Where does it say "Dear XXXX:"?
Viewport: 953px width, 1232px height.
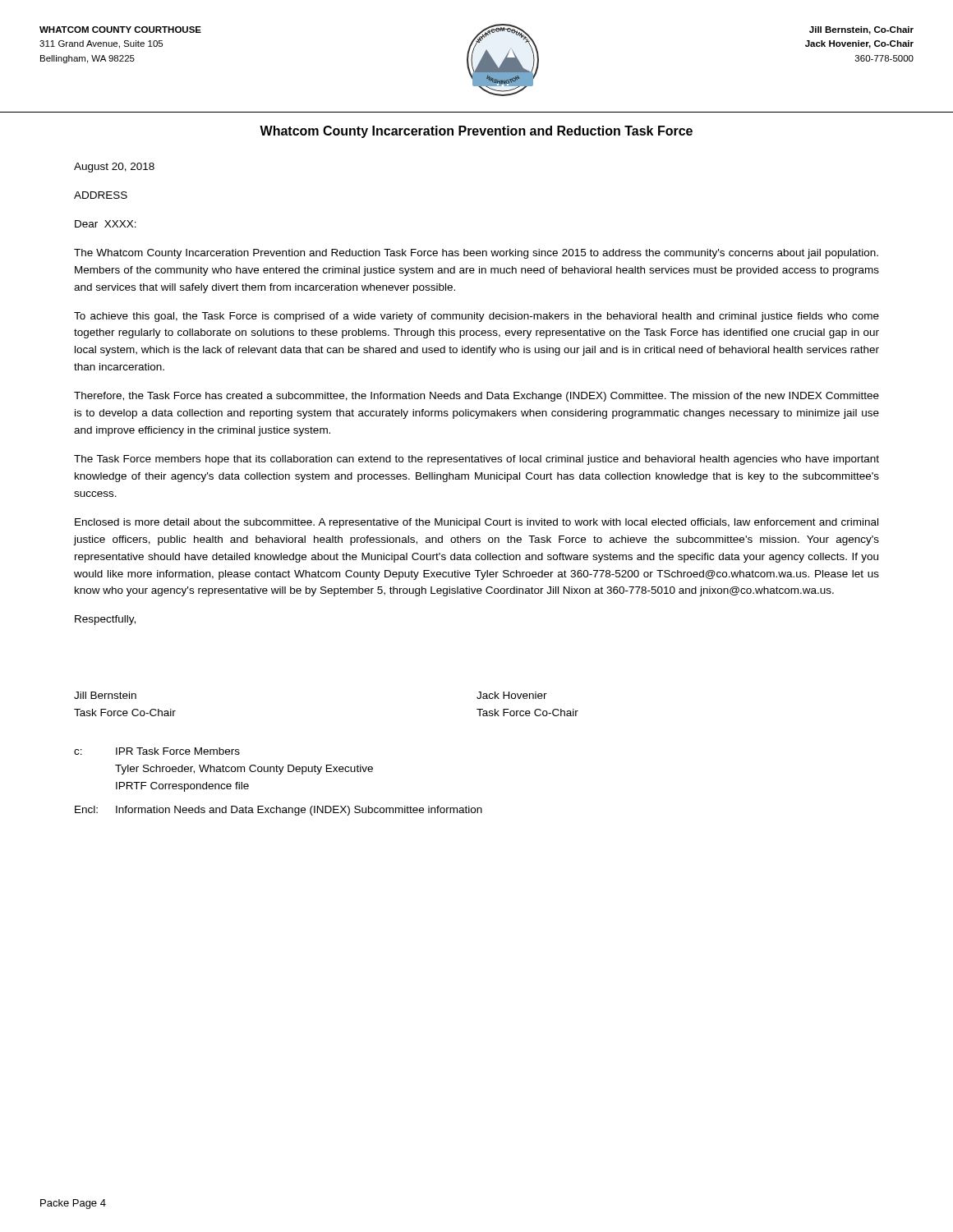[106, 224]
